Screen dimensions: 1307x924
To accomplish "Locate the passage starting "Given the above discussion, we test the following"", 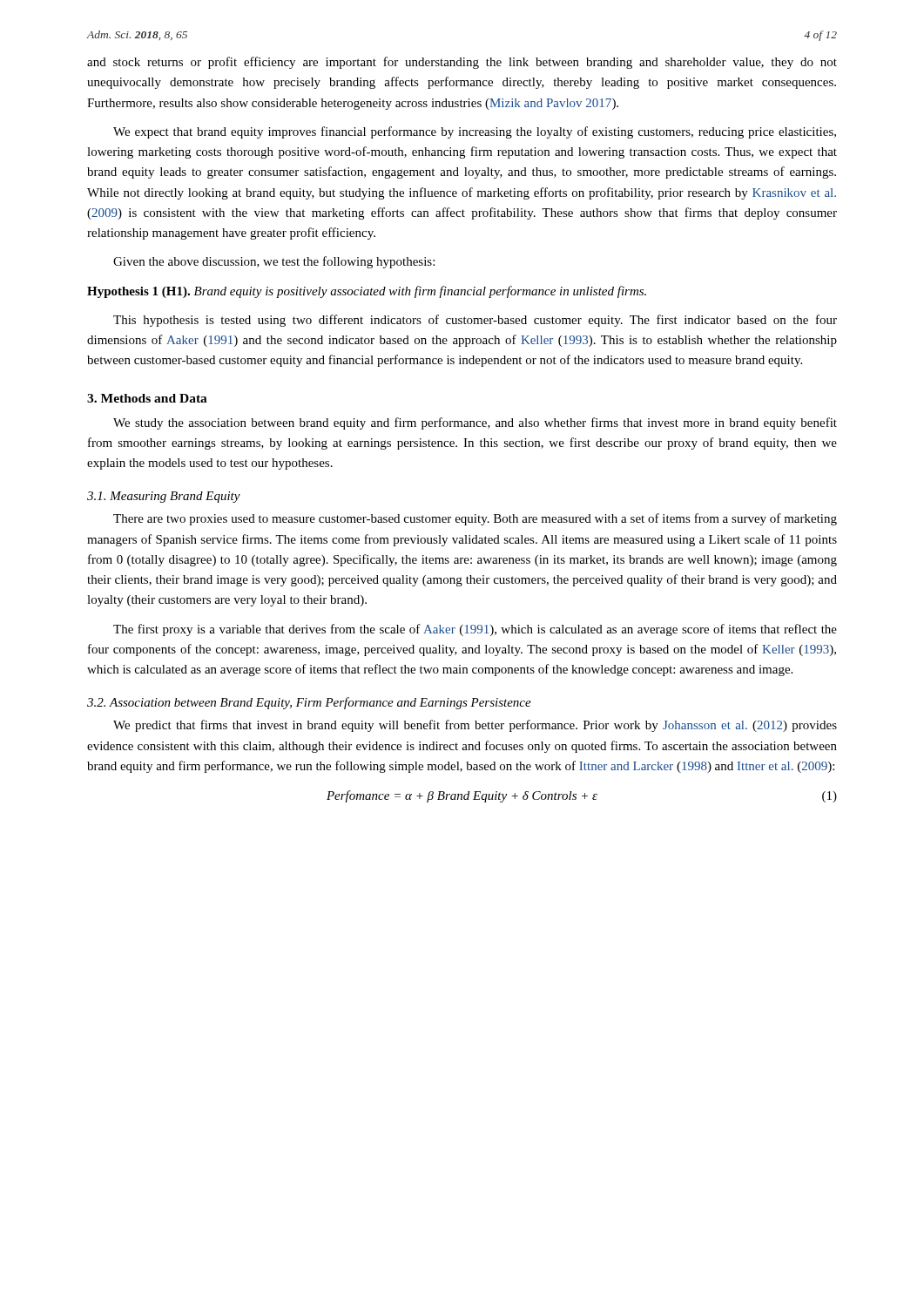I will (274, 262).
